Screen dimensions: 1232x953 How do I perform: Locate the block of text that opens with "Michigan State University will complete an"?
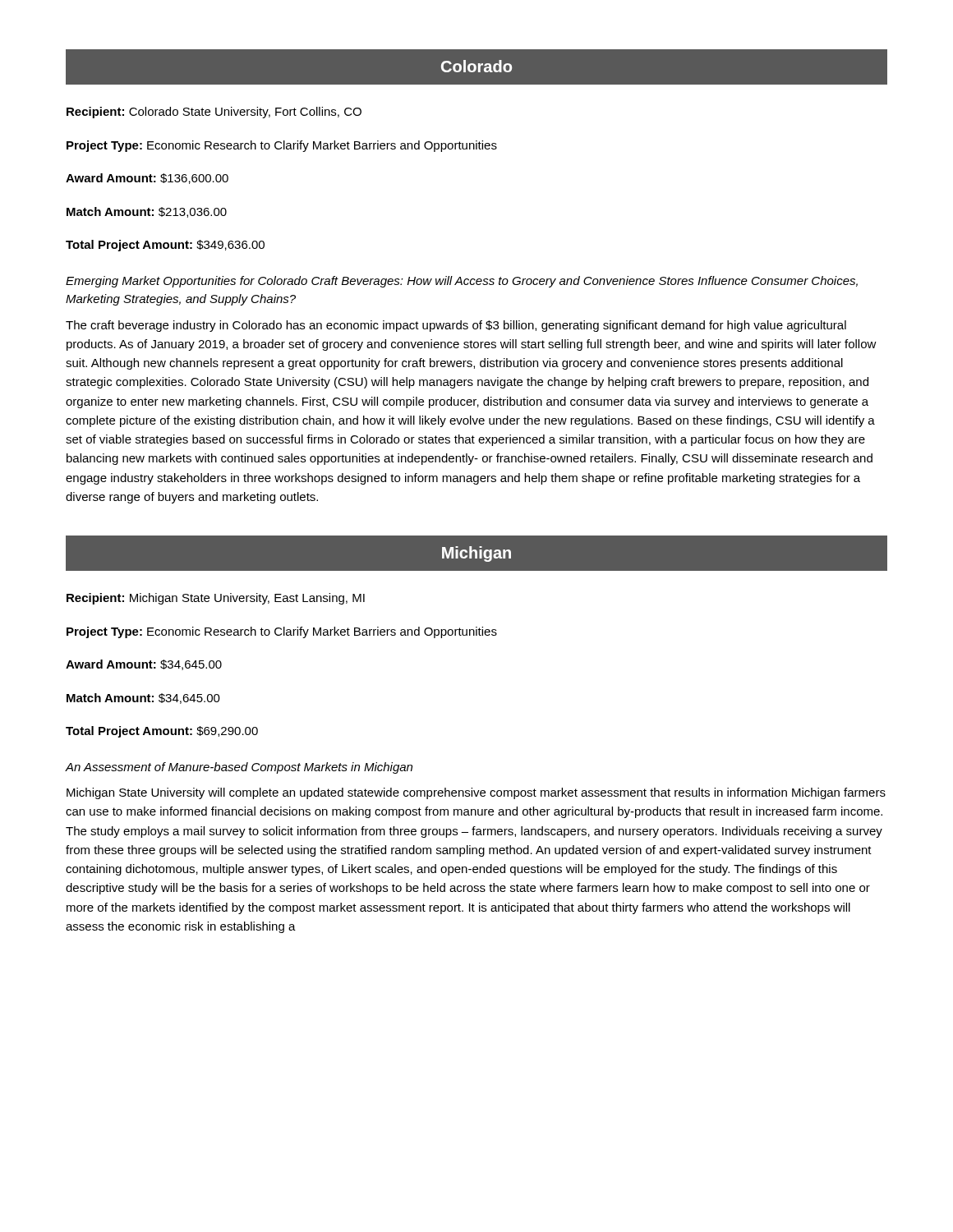(476, 859)
